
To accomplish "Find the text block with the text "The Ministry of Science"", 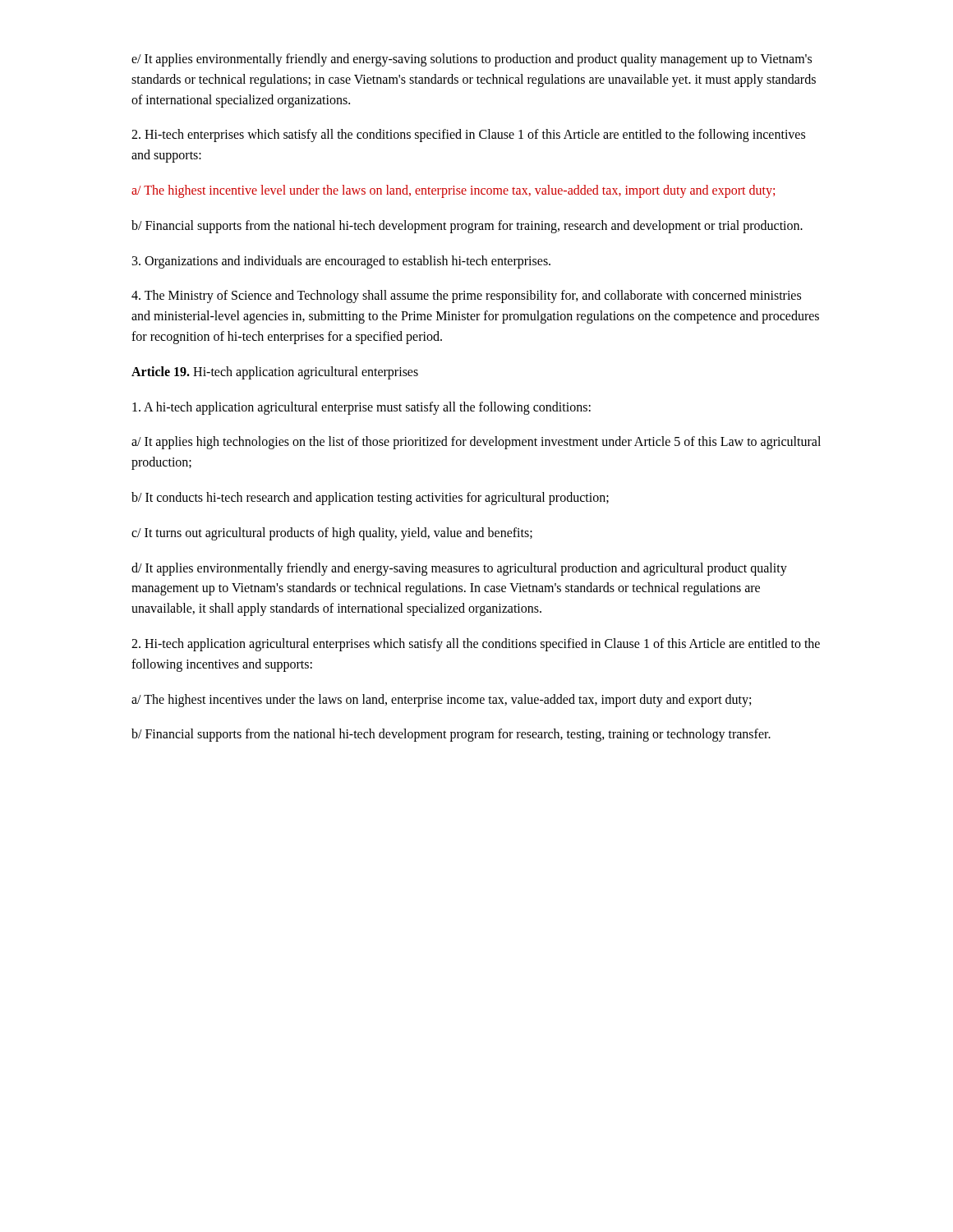I will tap(475, 316).
